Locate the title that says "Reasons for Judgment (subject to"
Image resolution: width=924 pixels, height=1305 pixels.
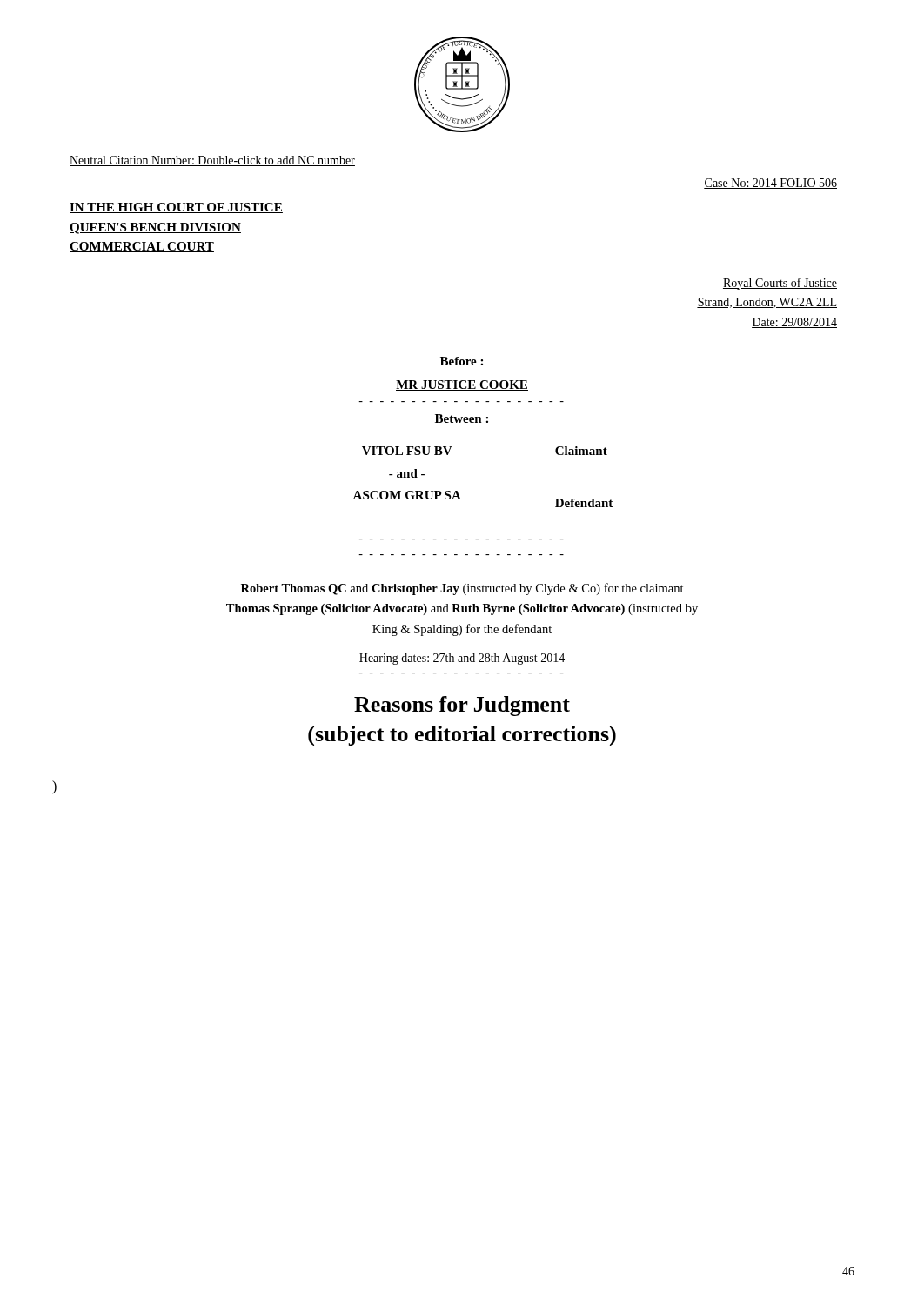[x=462, y=719]
